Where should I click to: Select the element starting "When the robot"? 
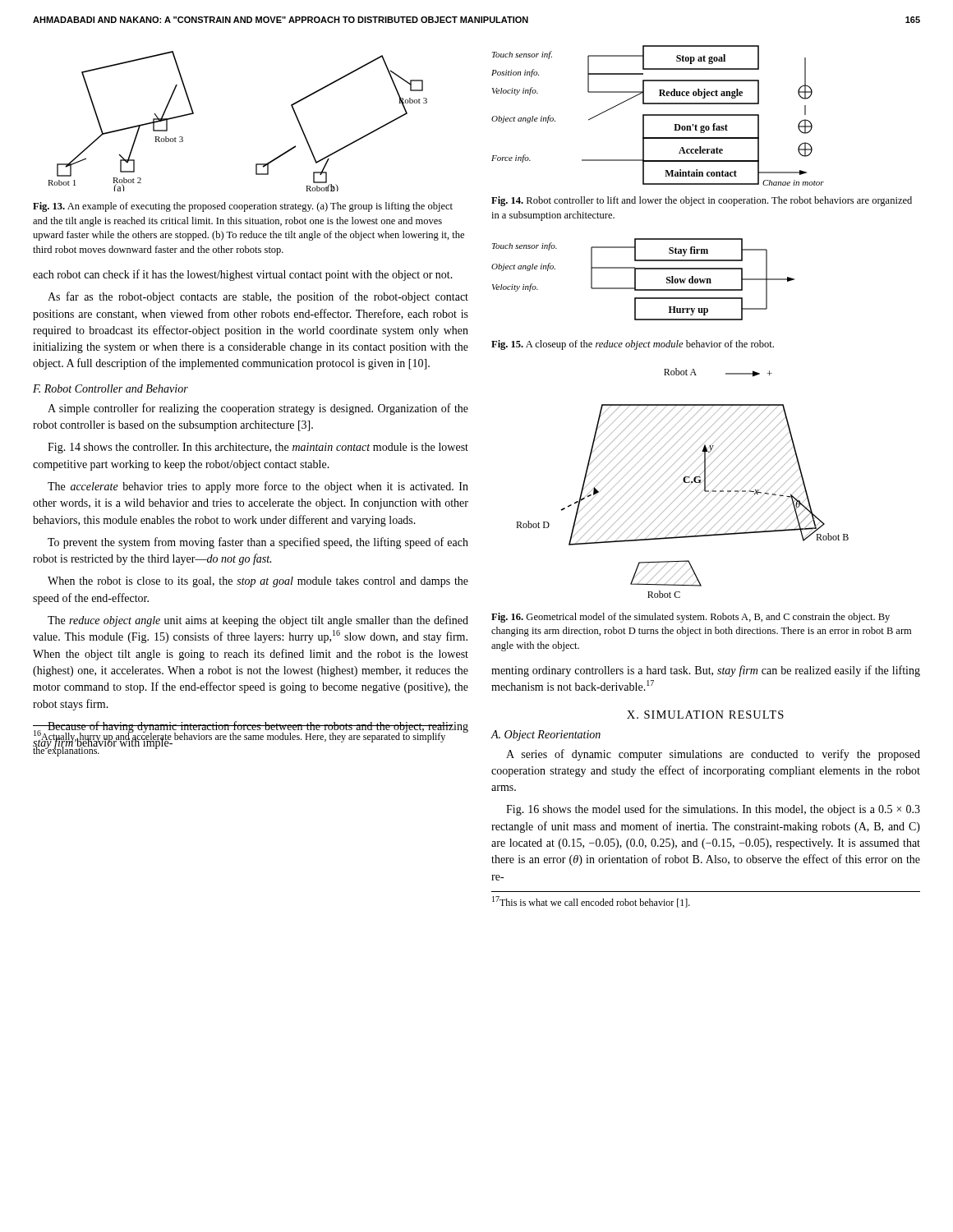click(x=251, y=590)
